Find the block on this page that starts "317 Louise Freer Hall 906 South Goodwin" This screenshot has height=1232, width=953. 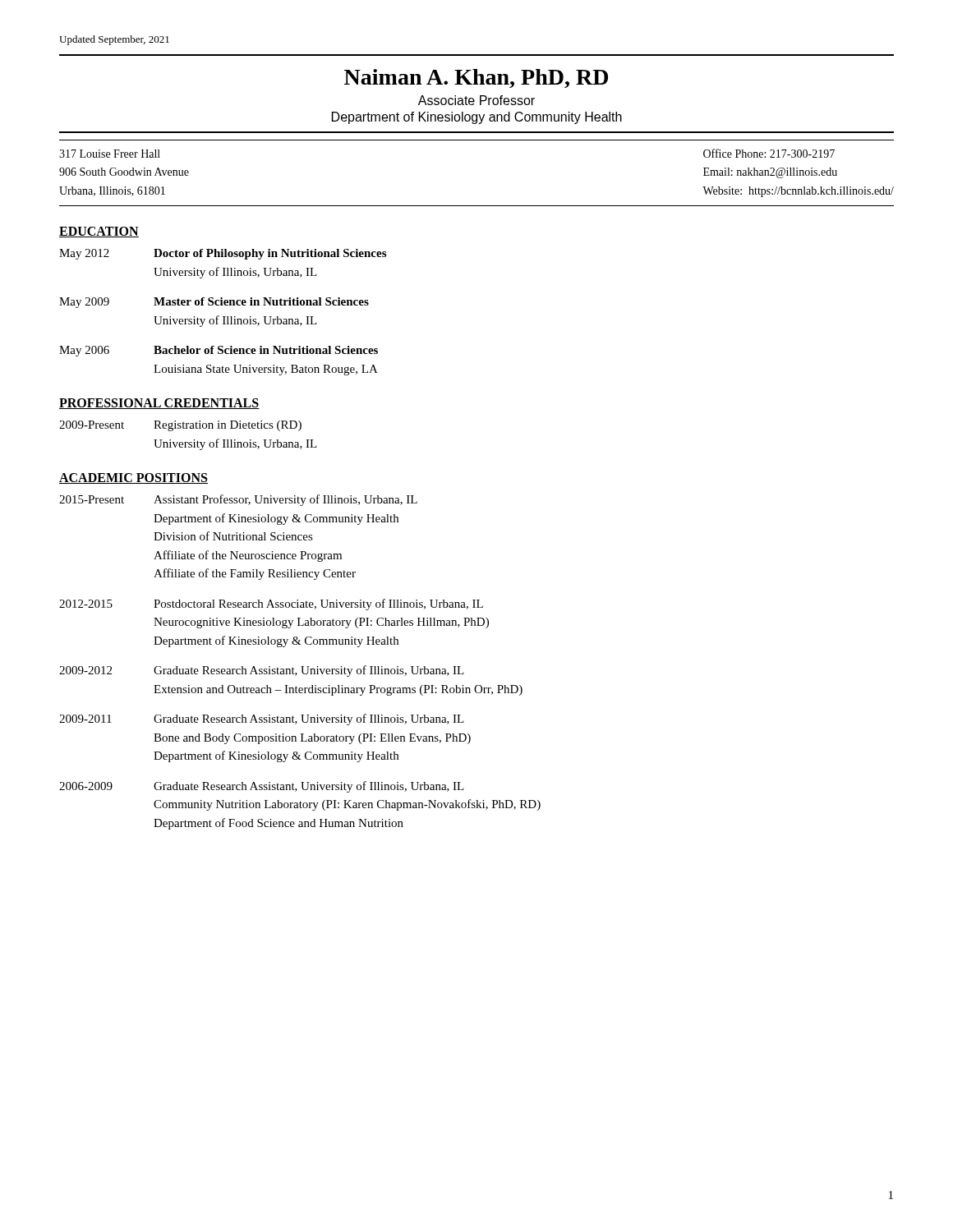[108, 152]
